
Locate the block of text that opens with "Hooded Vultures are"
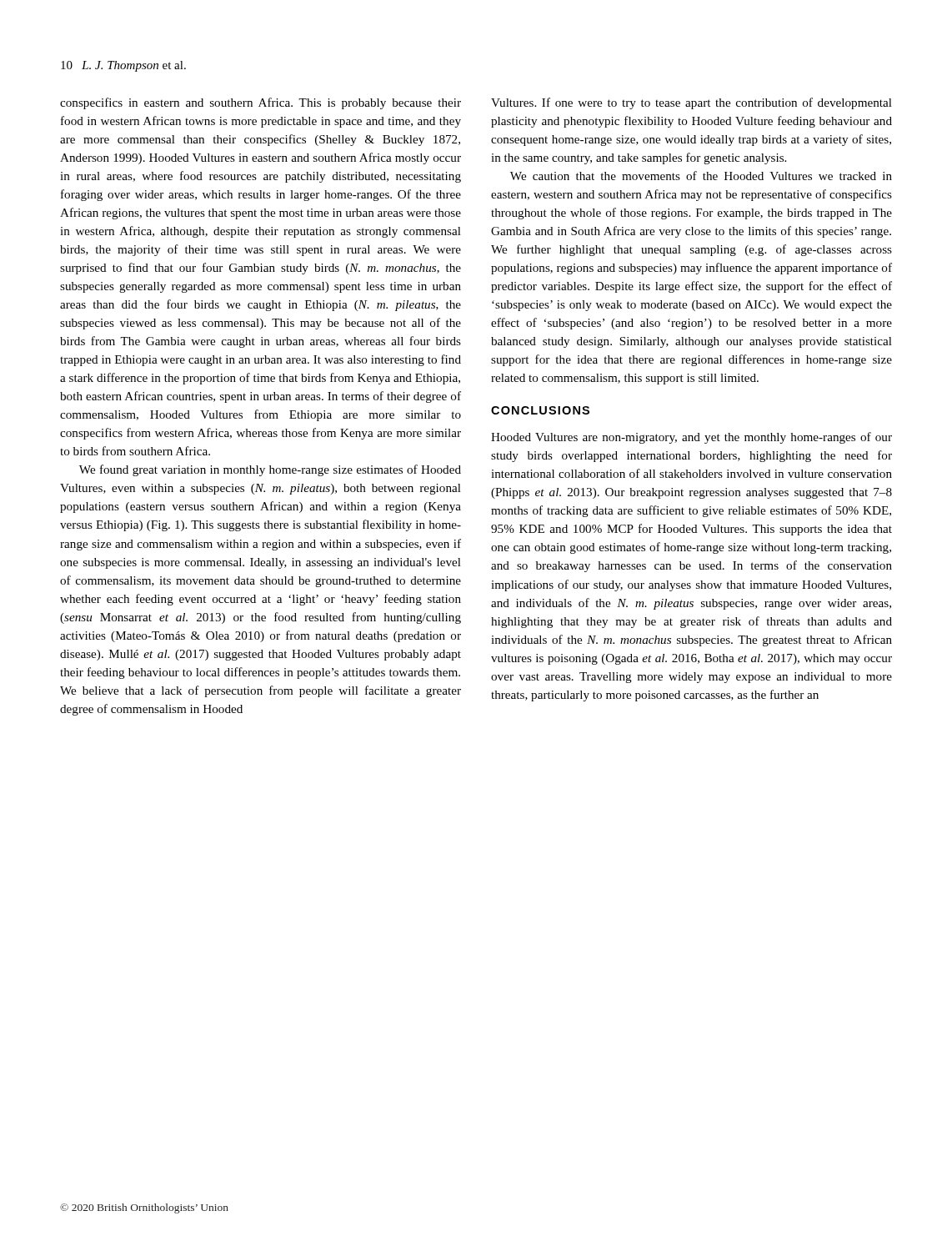pyautogui.click(x=692, y=565)
